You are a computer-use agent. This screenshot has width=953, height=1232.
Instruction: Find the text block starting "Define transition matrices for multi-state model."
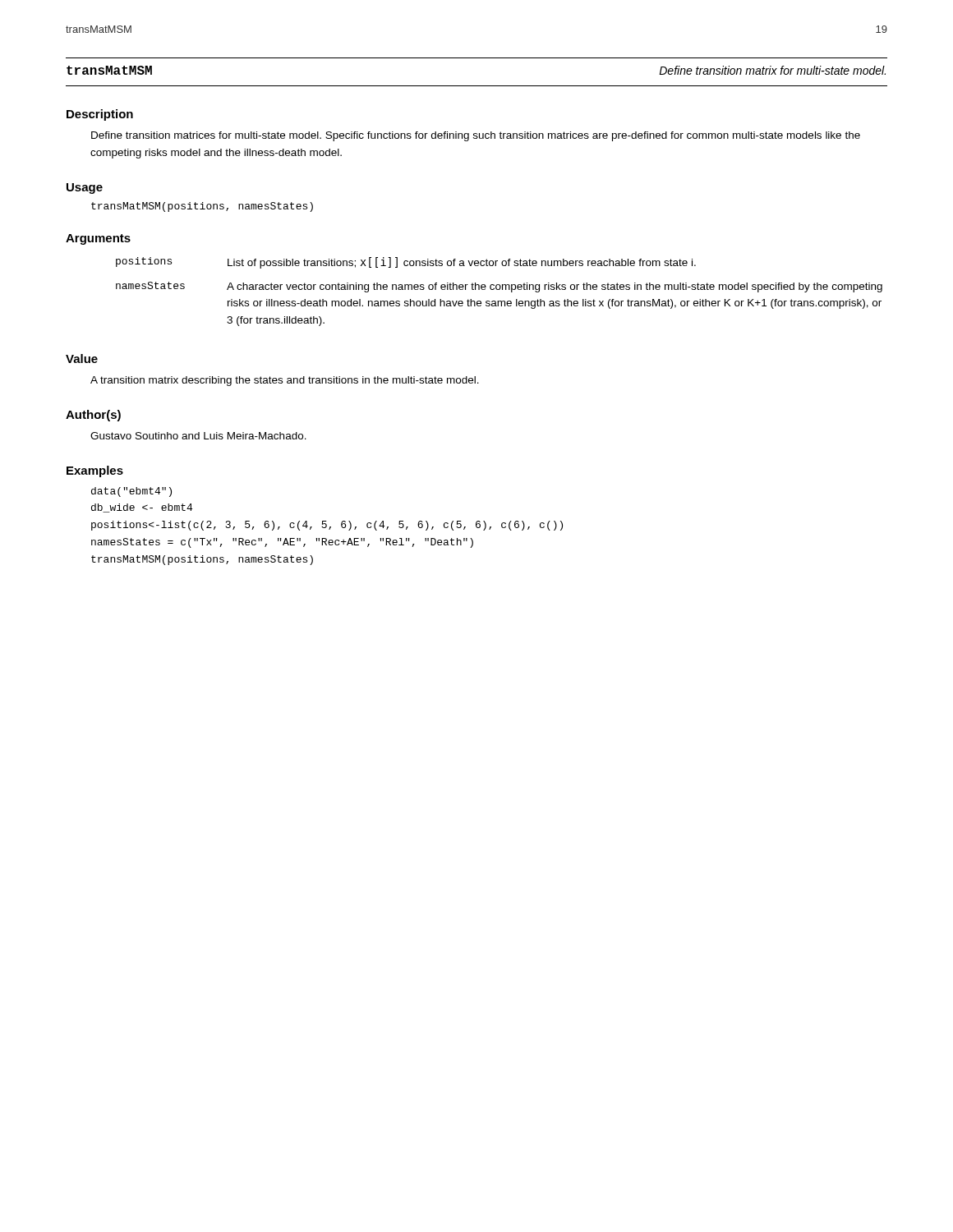click(475, 144)
